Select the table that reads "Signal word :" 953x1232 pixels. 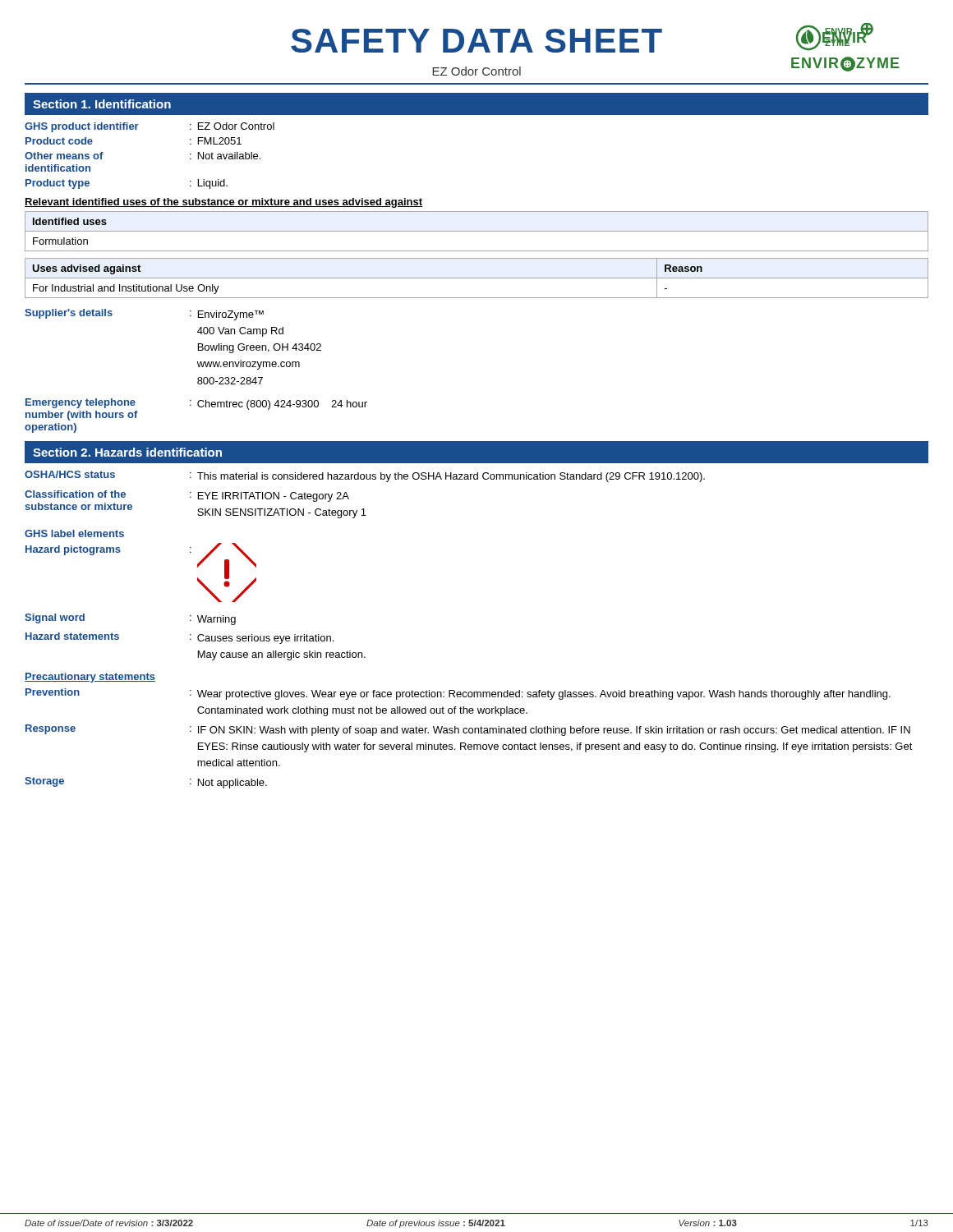476,637
